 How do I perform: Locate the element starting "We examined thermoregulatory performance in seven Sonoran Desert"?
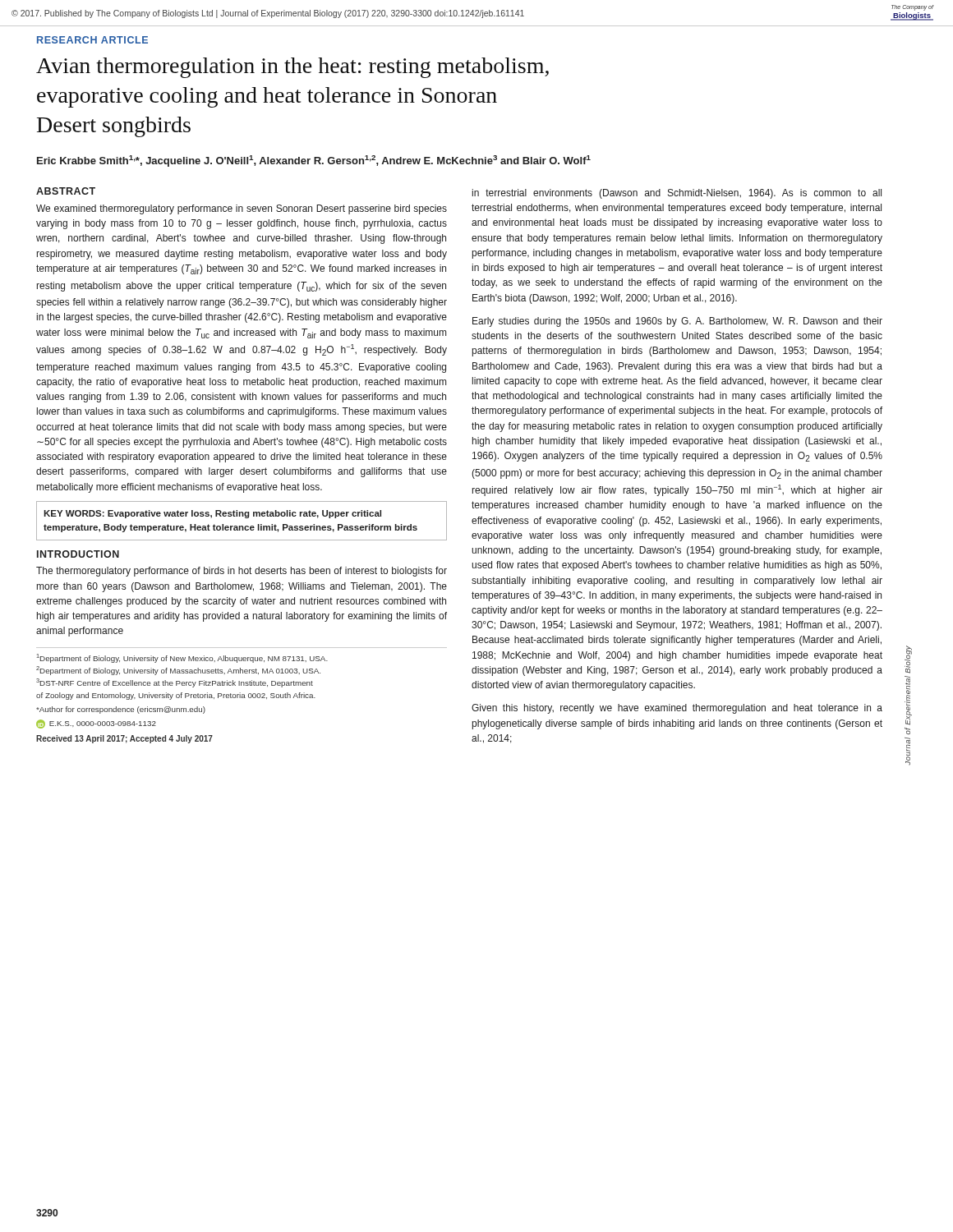(242, 348)
